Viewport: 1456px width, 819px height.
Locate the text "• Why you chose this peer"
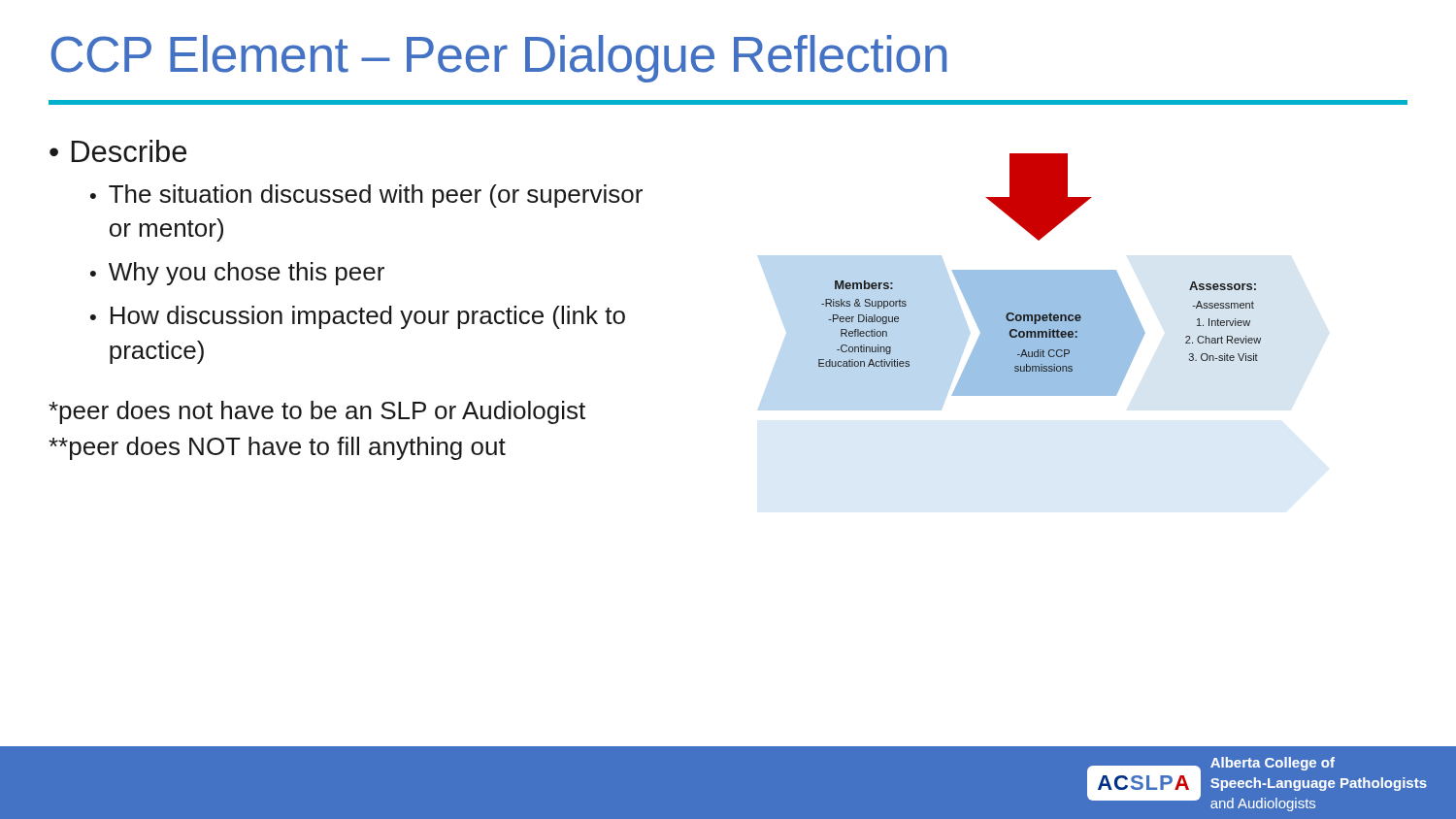click(237, 273)
